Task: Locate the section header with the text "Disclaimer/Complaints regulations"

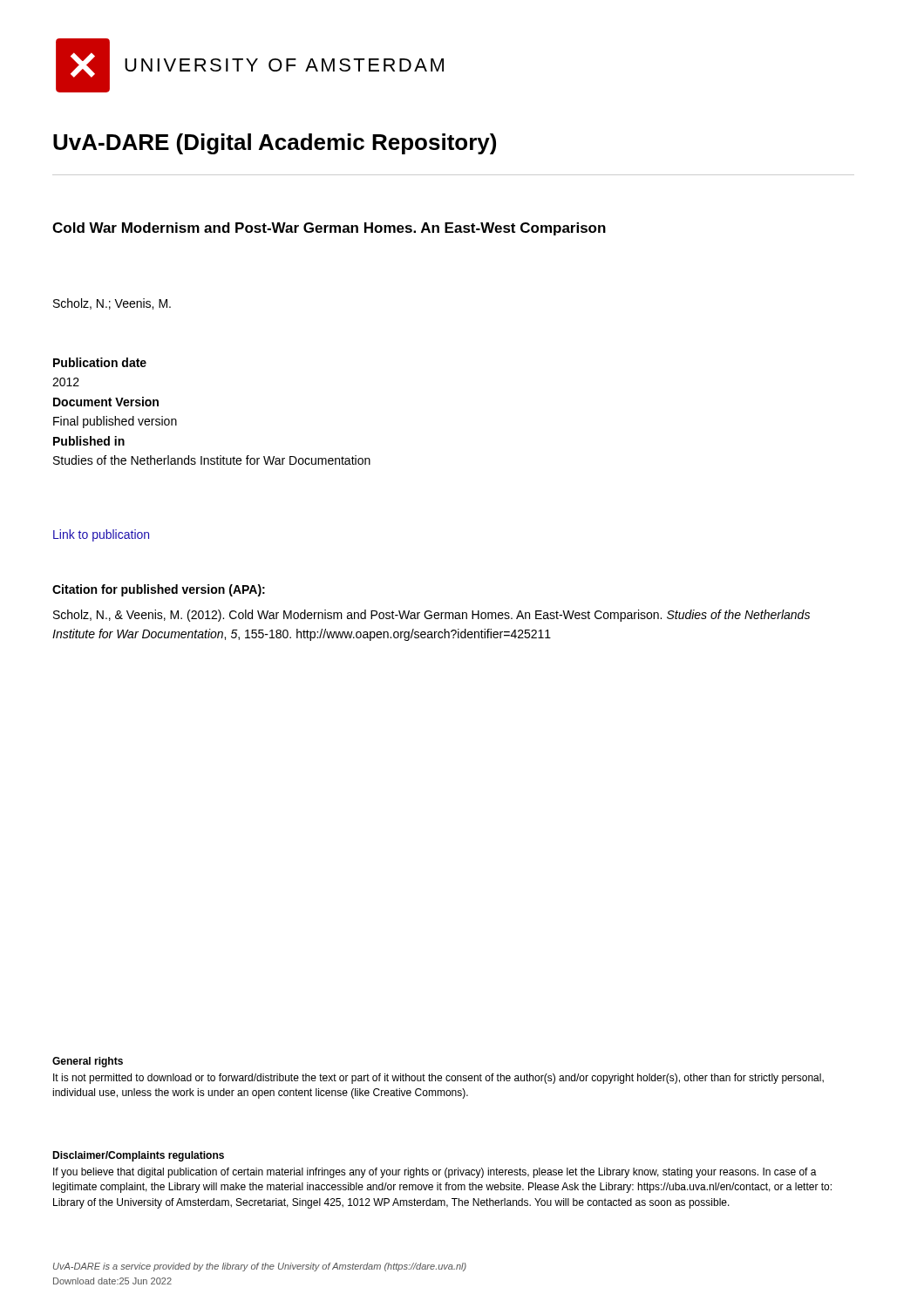Action: [x=138, y=1155]
